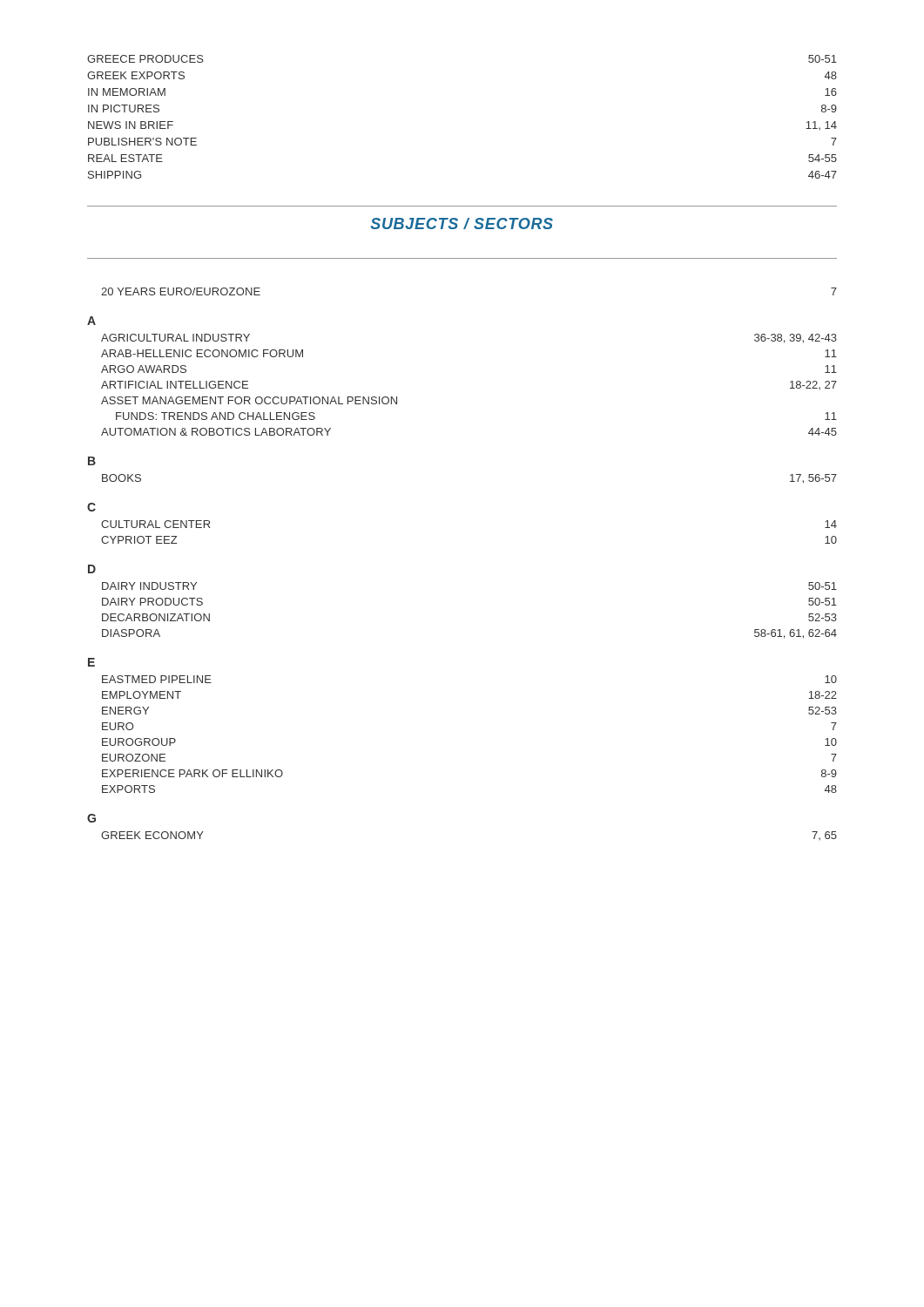Click where it says "EXPORTS 48"

pyautogui.click(x=126, y=789)
